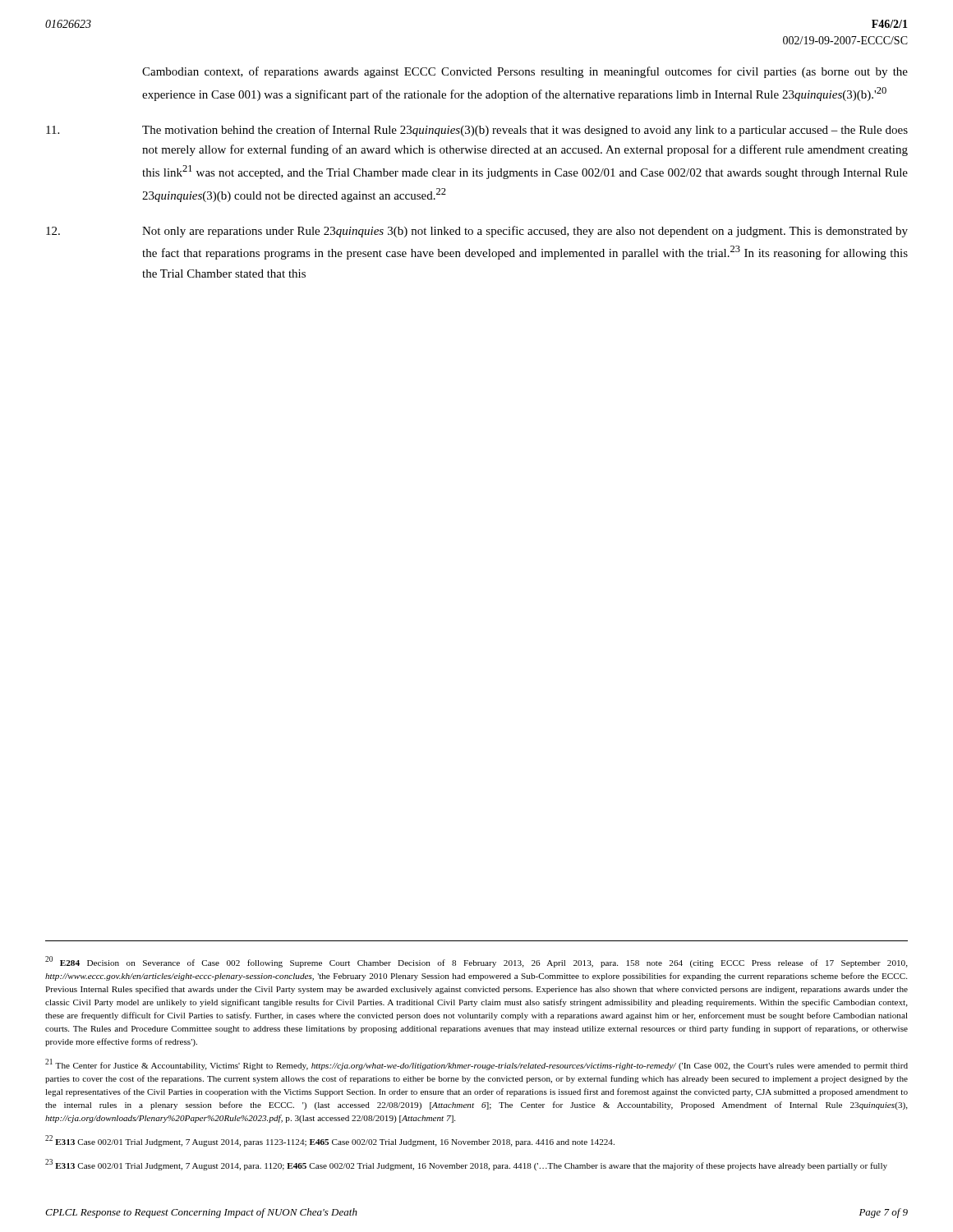Locate the text block containing "Cambodian context, of reparations awards against ECCC"
This screenshot has height=1232, width=953.
[x=525, y=83]
